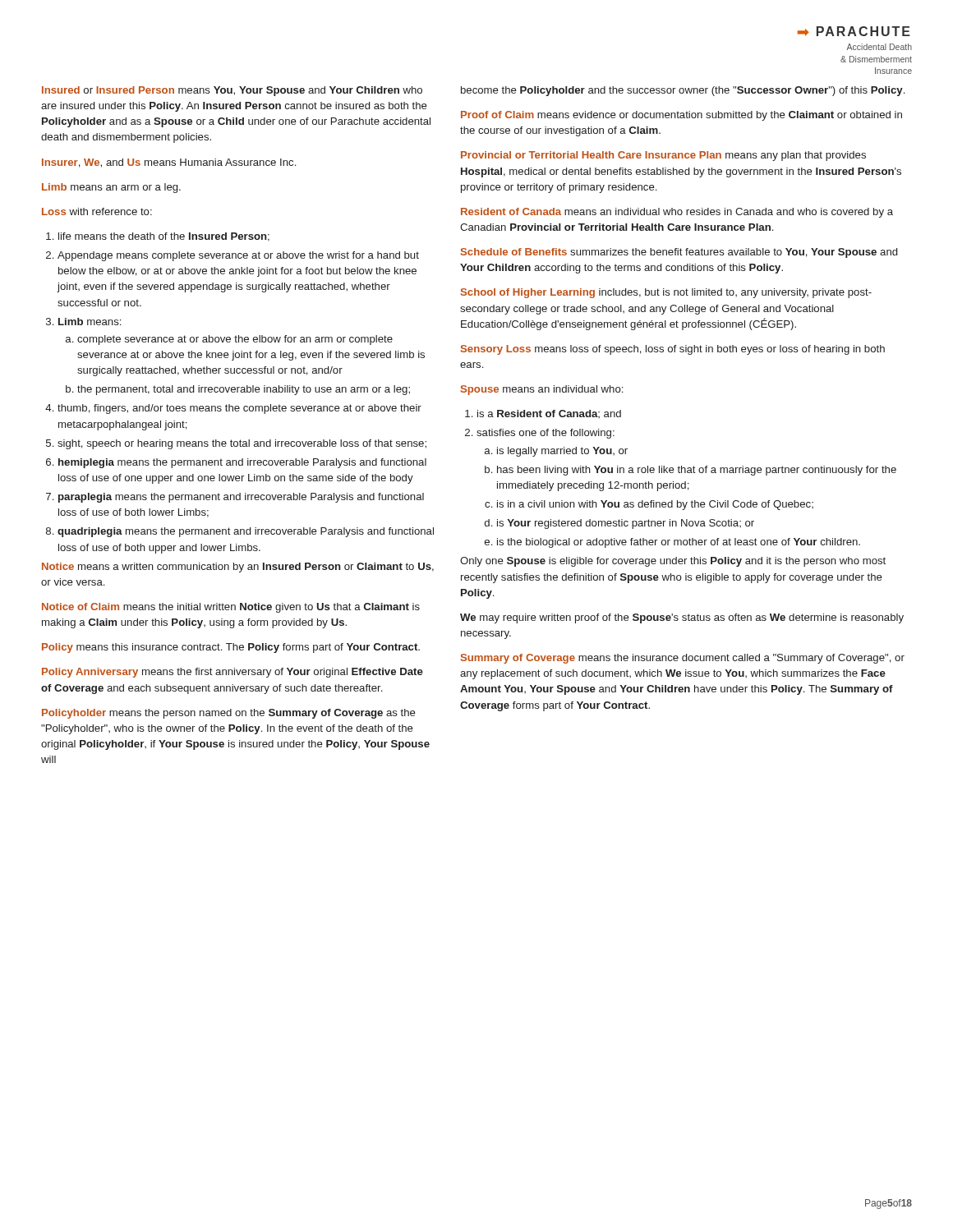Select the region starting "paraplegia means the permanent and irrecoverable"
953x1232 pixels.
point(241,504)
